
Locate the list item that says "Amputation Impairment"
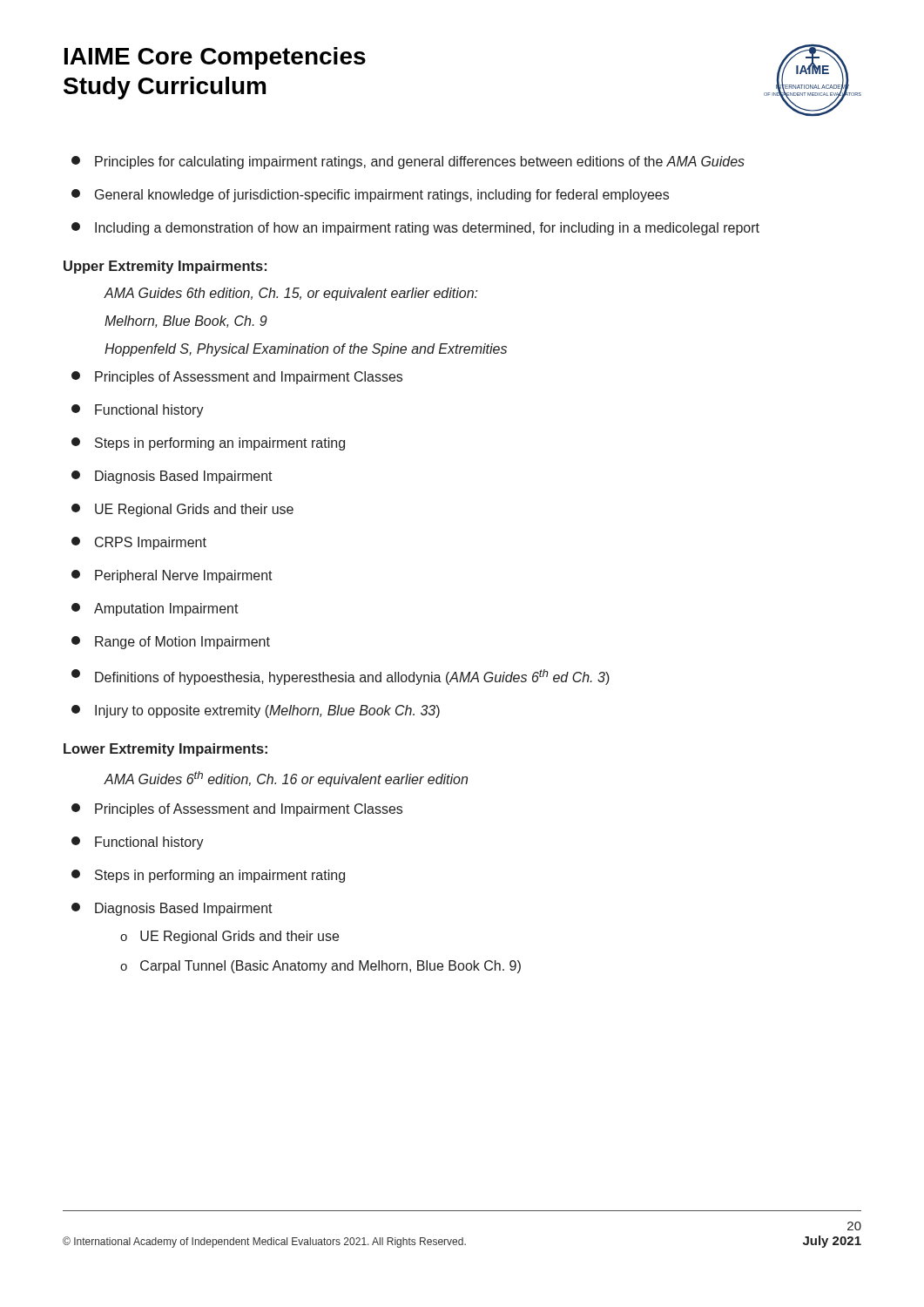coord(155,609)
